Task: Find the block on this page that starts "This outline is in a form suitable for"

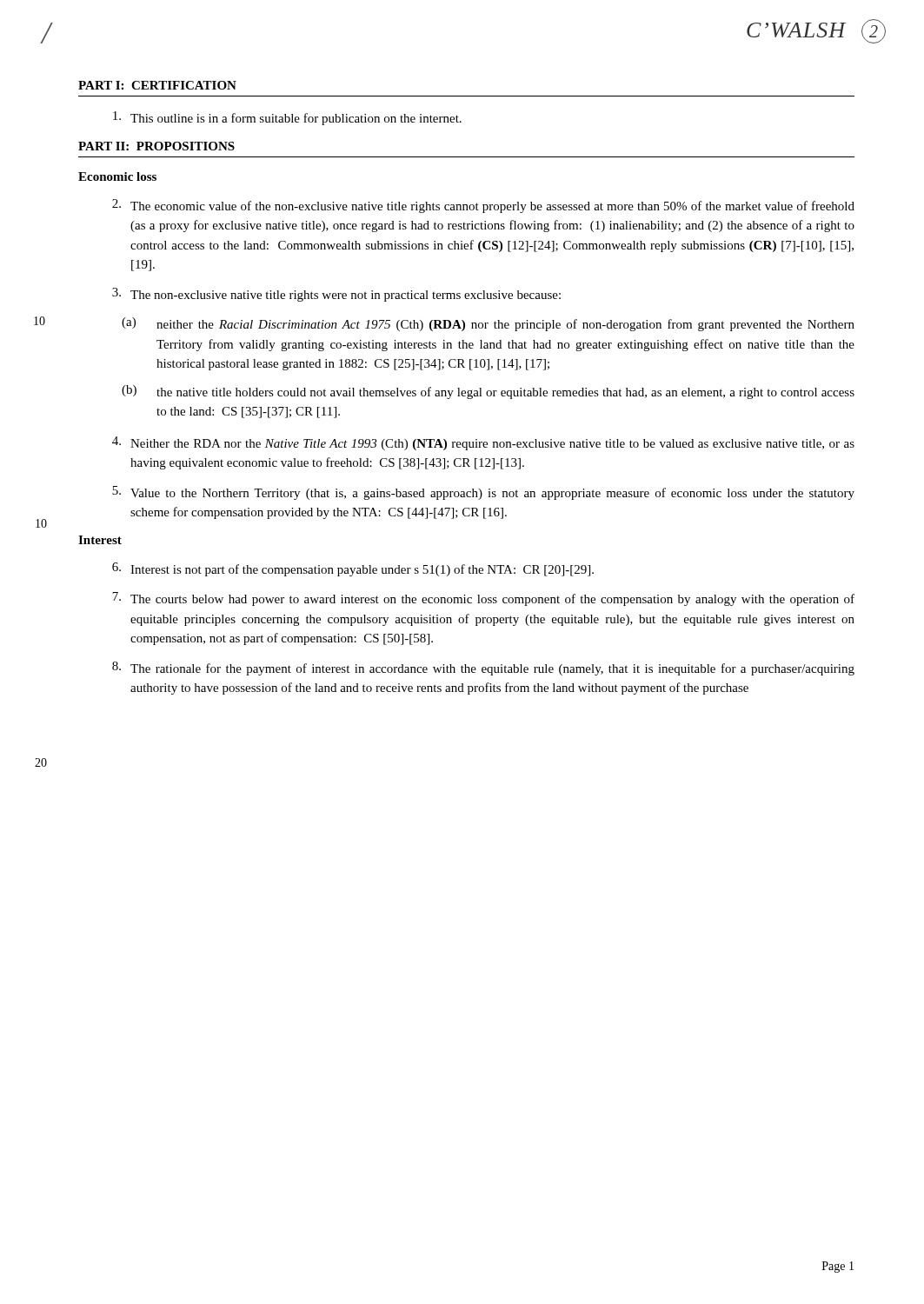Action: pos(466,118)
